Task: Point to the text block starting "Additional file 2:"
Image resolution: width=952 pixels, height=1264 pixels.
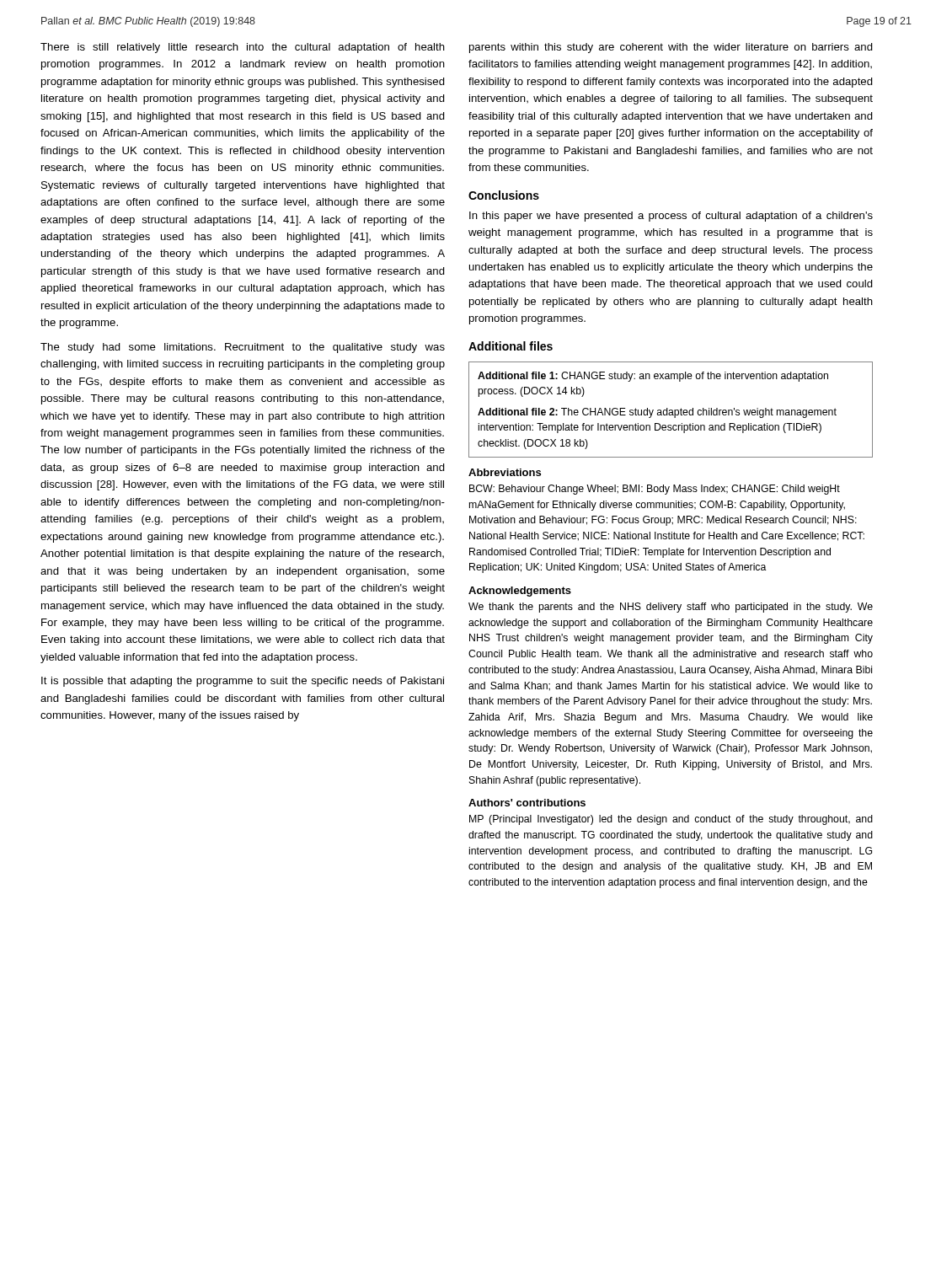Action: coord(657,427)
